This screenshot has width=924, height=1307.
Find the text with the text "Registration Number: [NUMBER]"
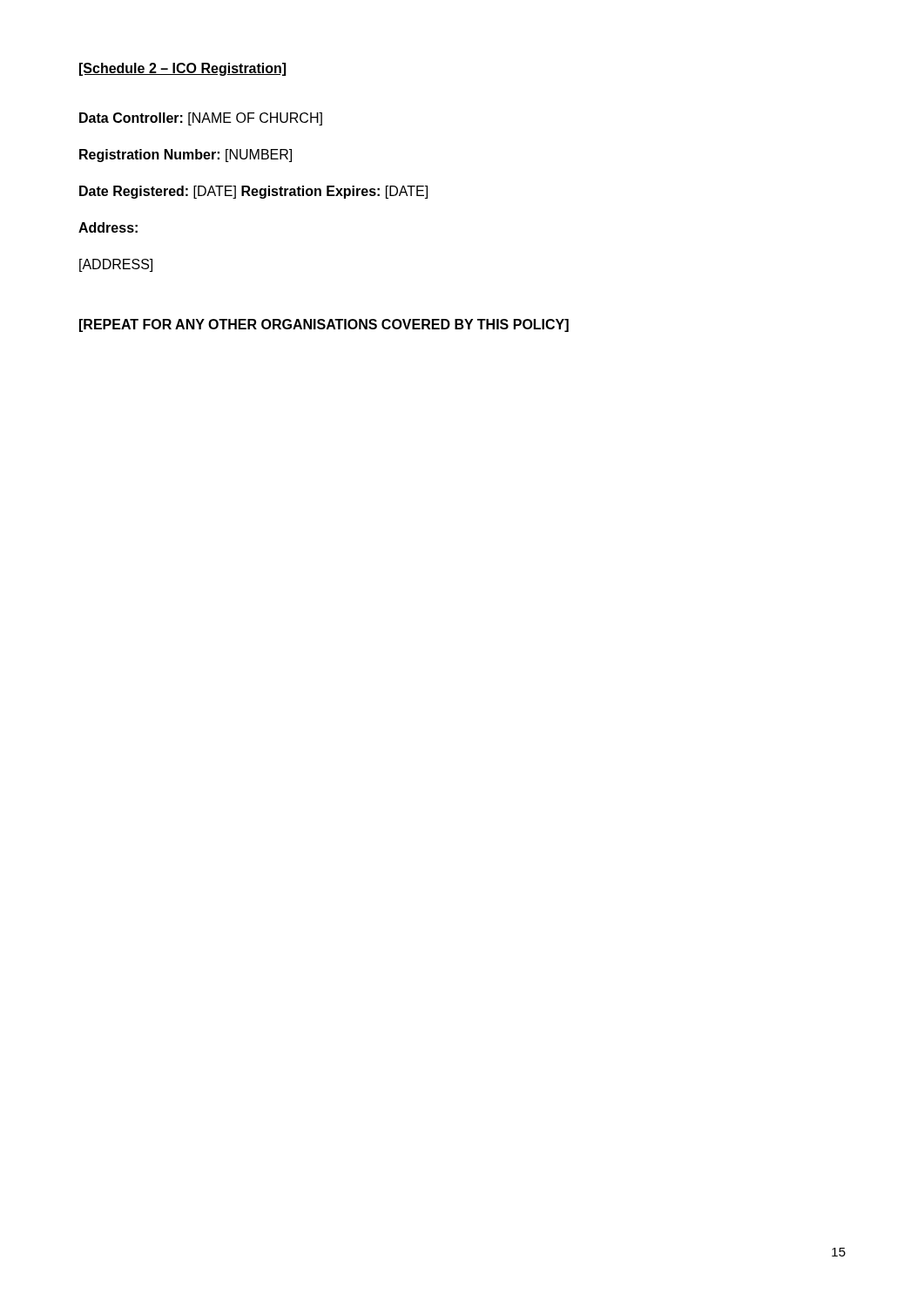pos(186,155)
